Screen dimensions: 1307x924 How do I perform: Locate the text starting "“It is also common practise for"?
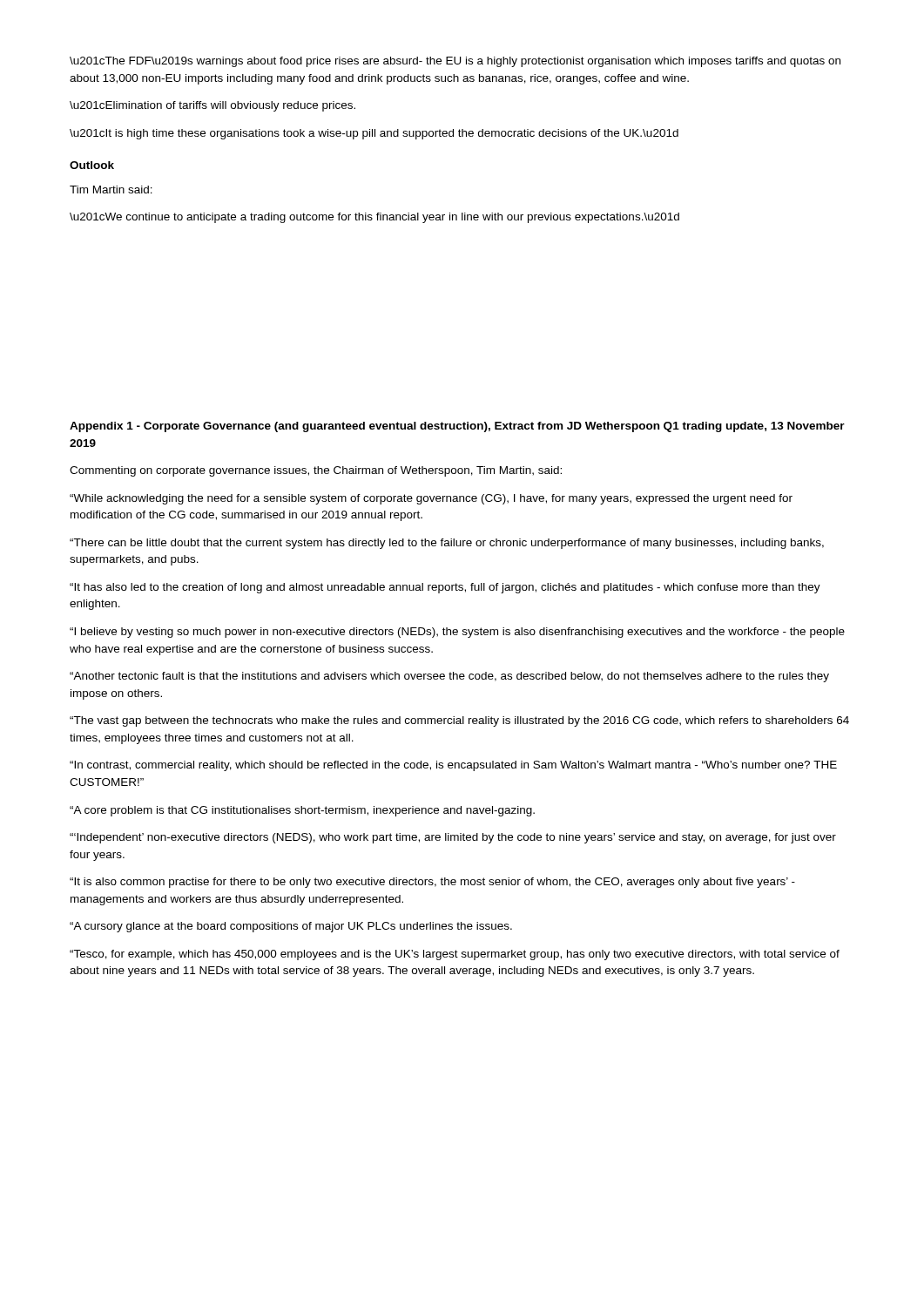pos(432,890)
